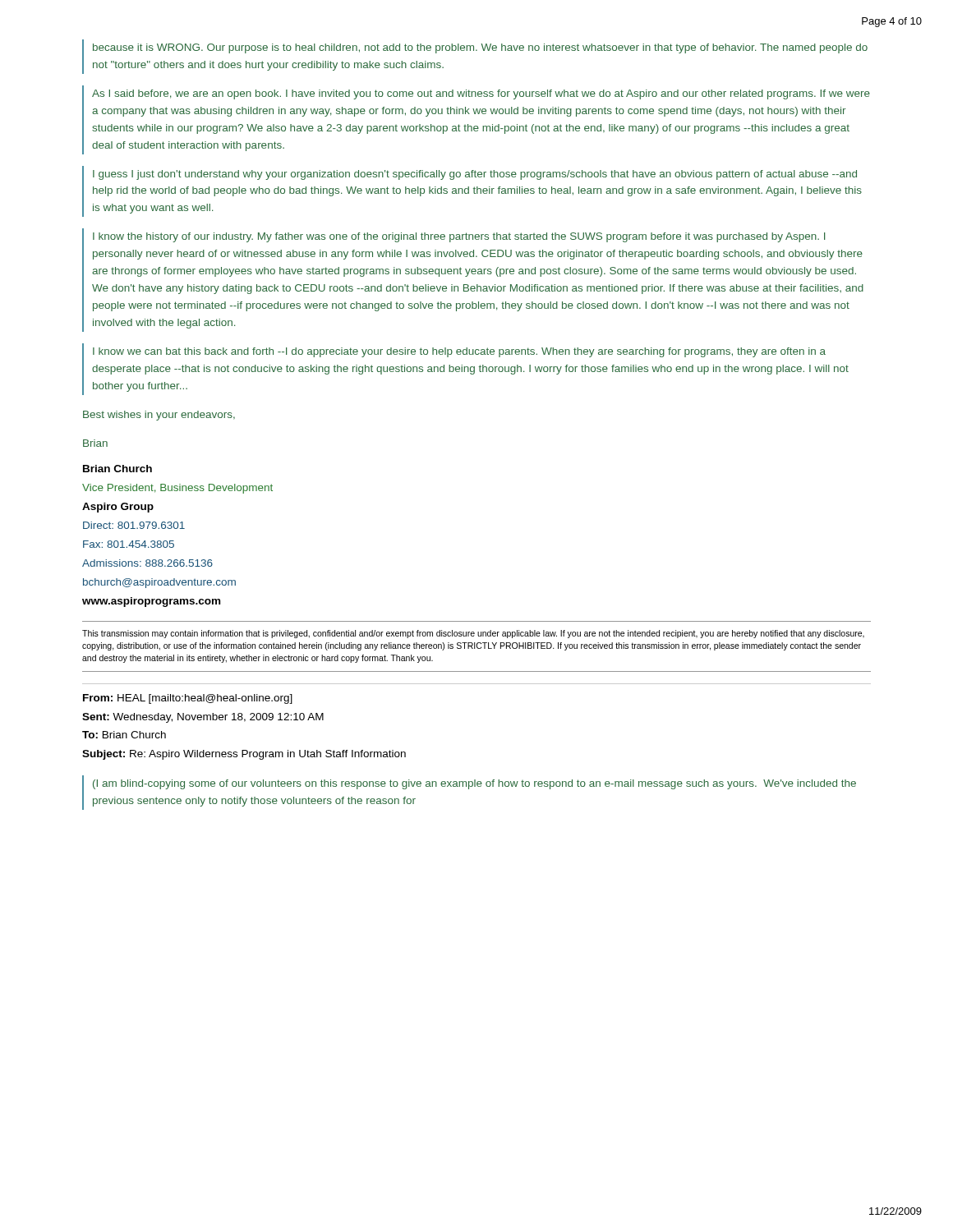Find the region starting "(I am blind-copying some of our"
953x1232 pixels.
coord(476,793)
